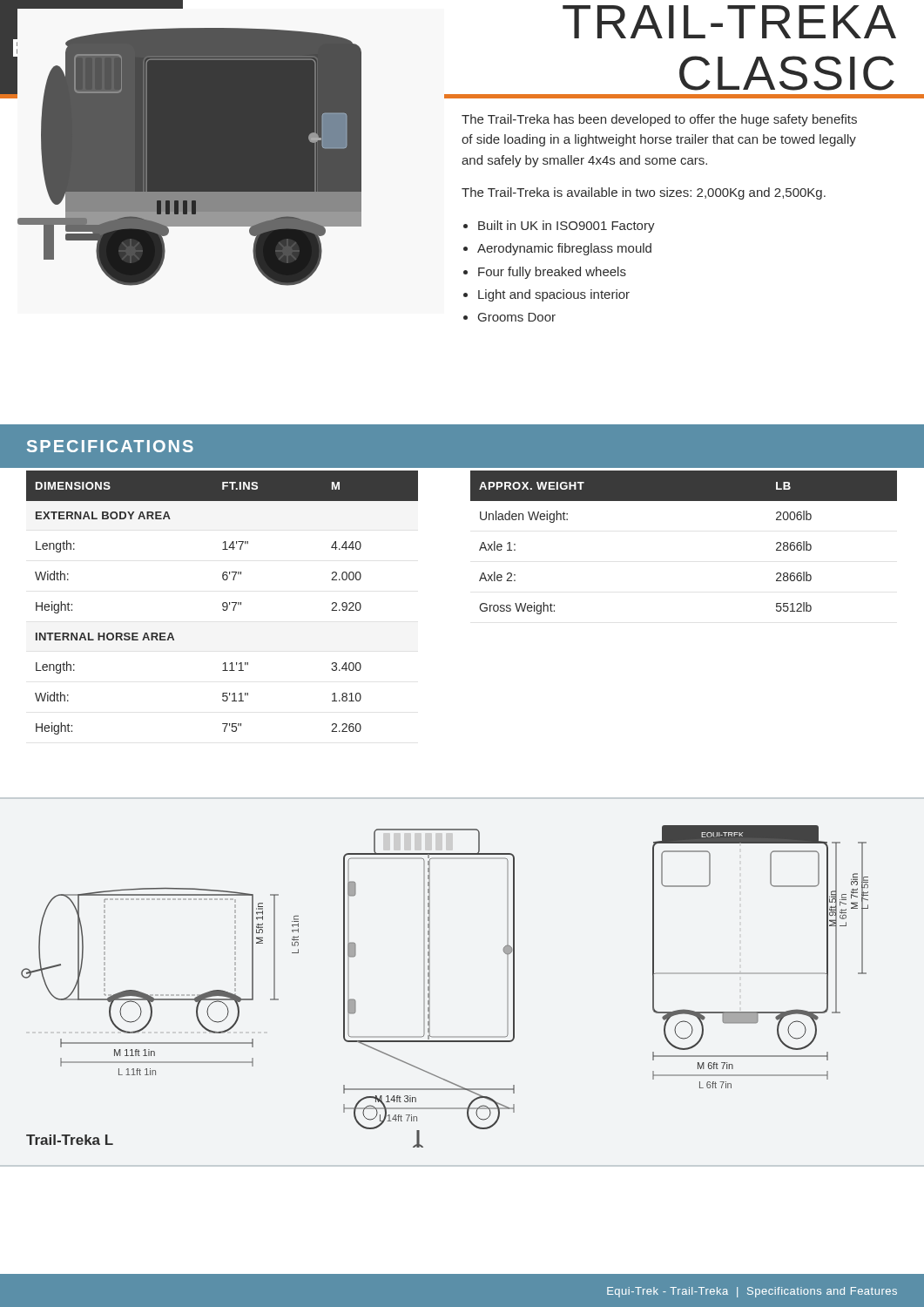This screenshot has width=924, height=1307.
Task: Locate the passage starting "TRAIL-TREKA CLASSIC"
Action: pos(730,48)
